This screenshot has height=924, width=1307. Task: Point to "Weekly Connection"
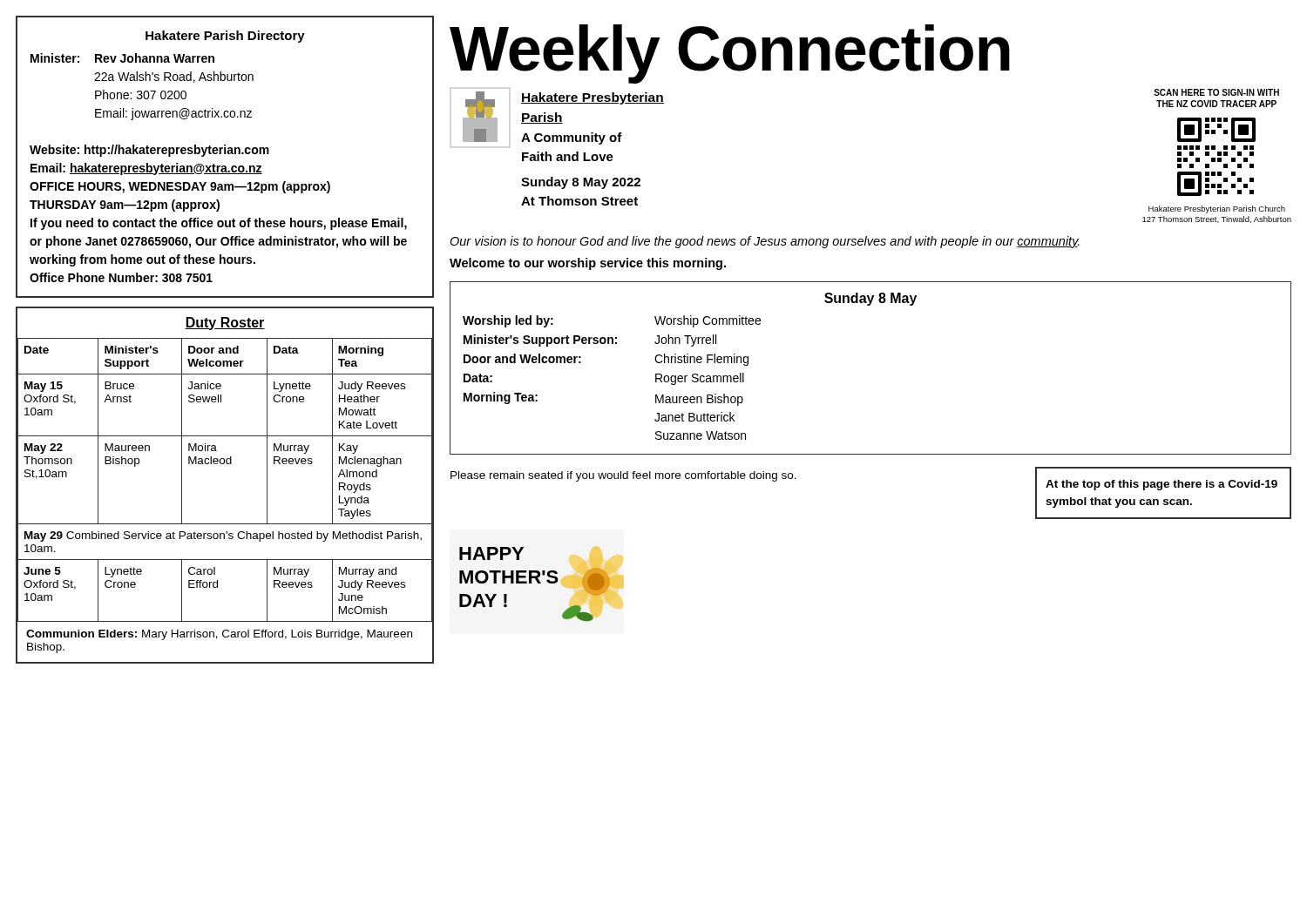731,49
